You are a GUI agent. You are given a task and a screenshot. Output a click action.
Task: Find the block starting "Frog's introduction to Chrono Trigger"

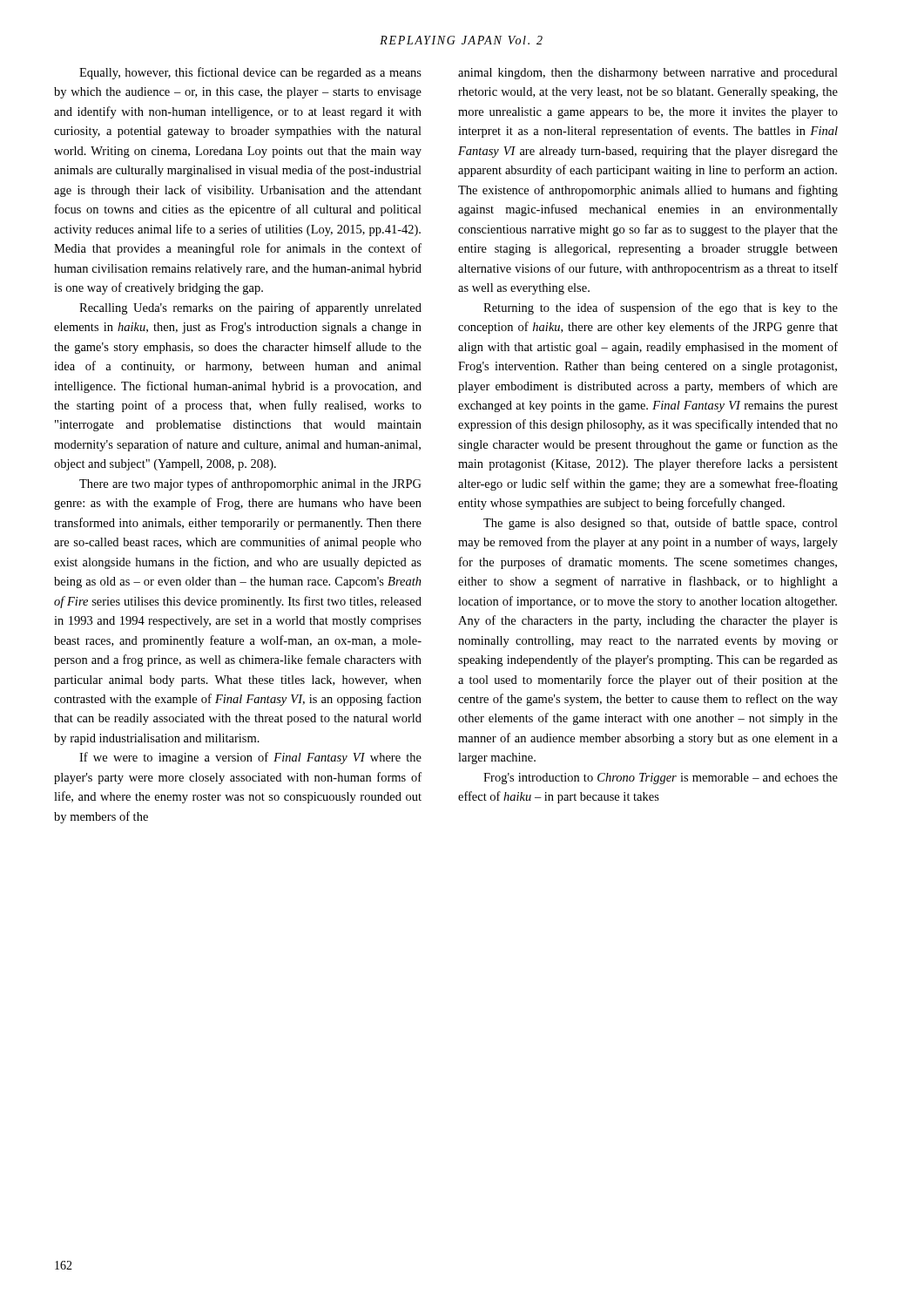pyautogui.click(x=648, y=787)
